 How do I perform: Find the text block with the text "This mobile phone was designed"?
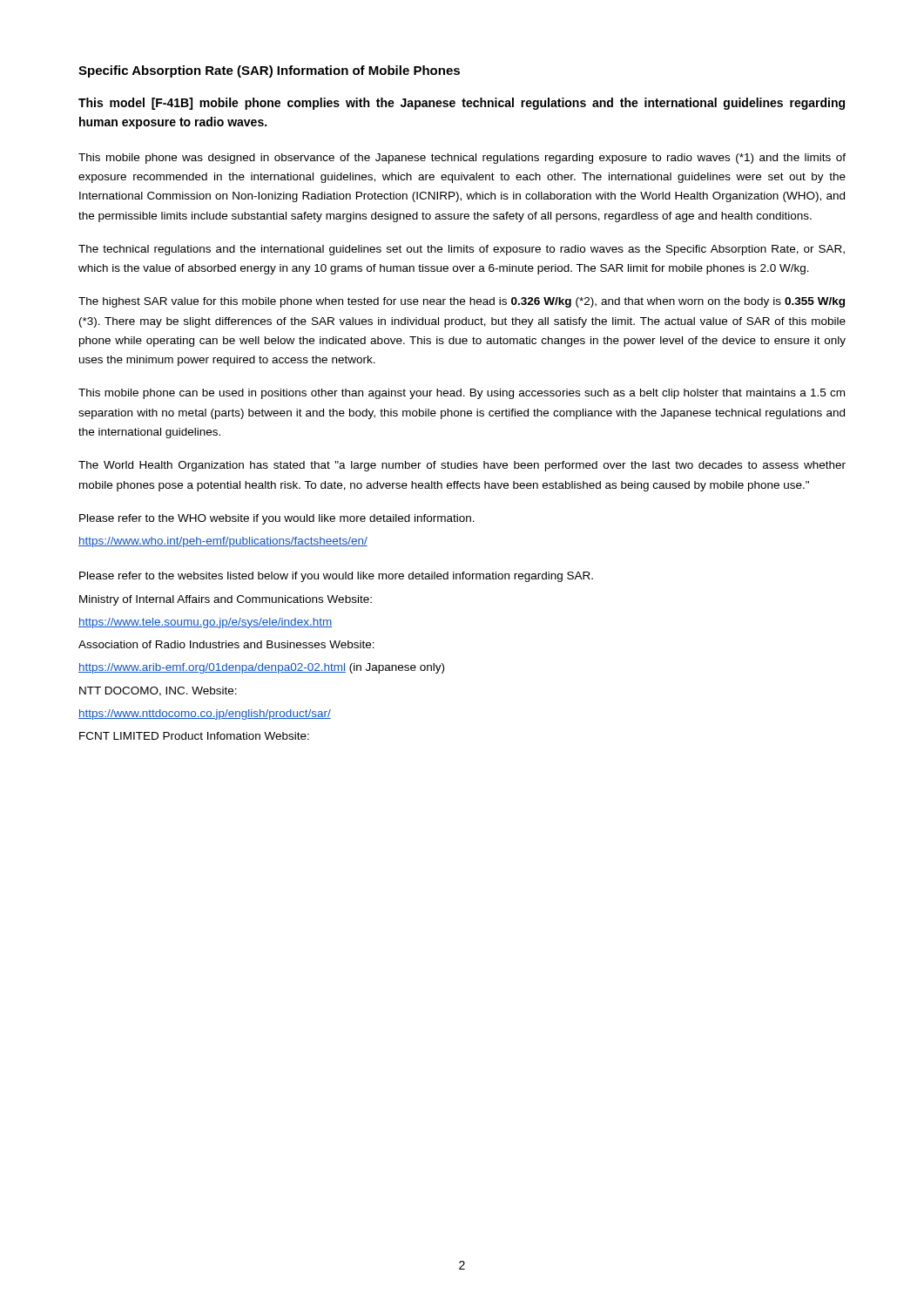(462, 186)
